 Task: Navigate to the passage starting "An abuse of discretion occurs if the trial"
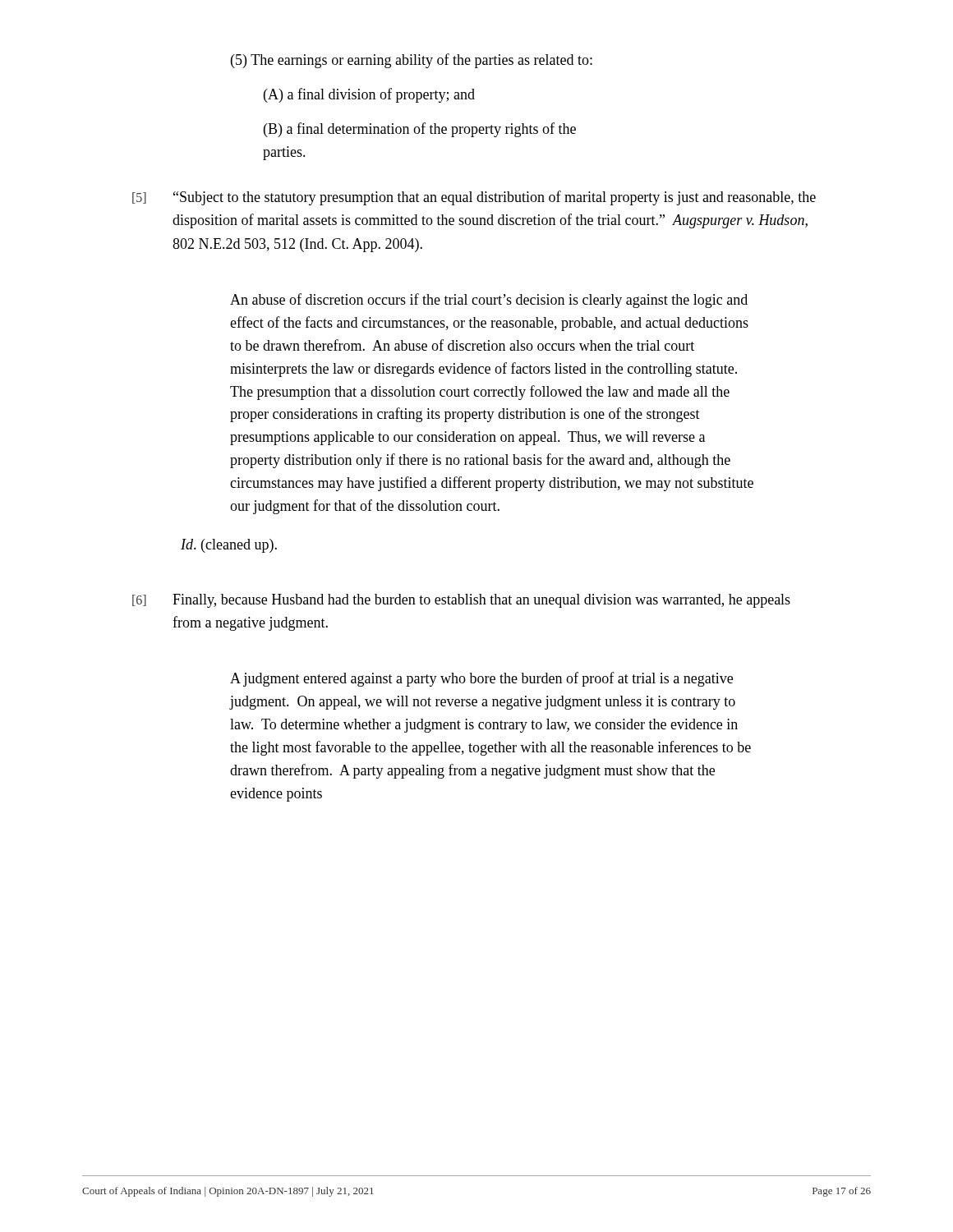click(x=492, y=403)
